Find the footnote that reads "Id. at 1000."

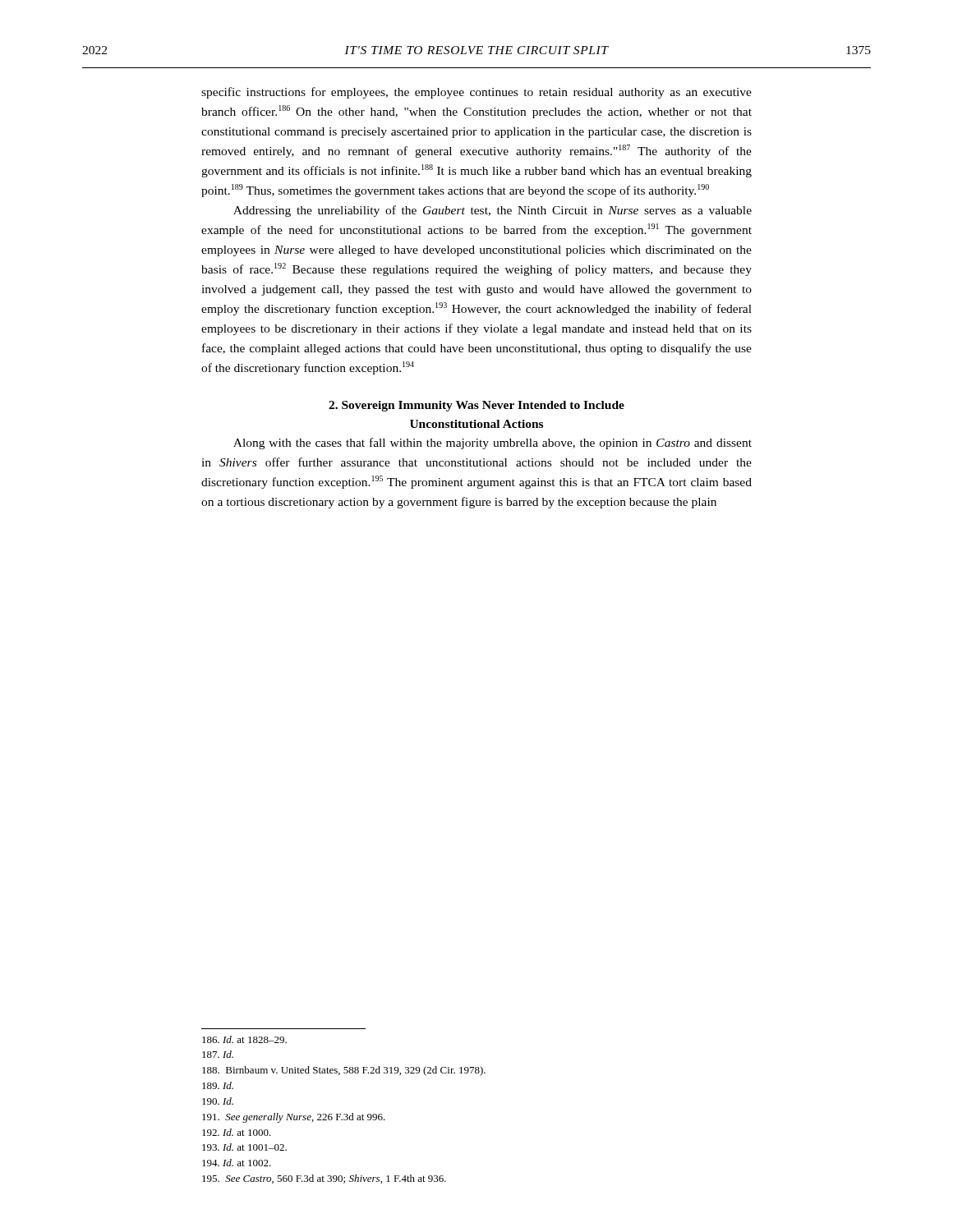tap(237, 1132)
